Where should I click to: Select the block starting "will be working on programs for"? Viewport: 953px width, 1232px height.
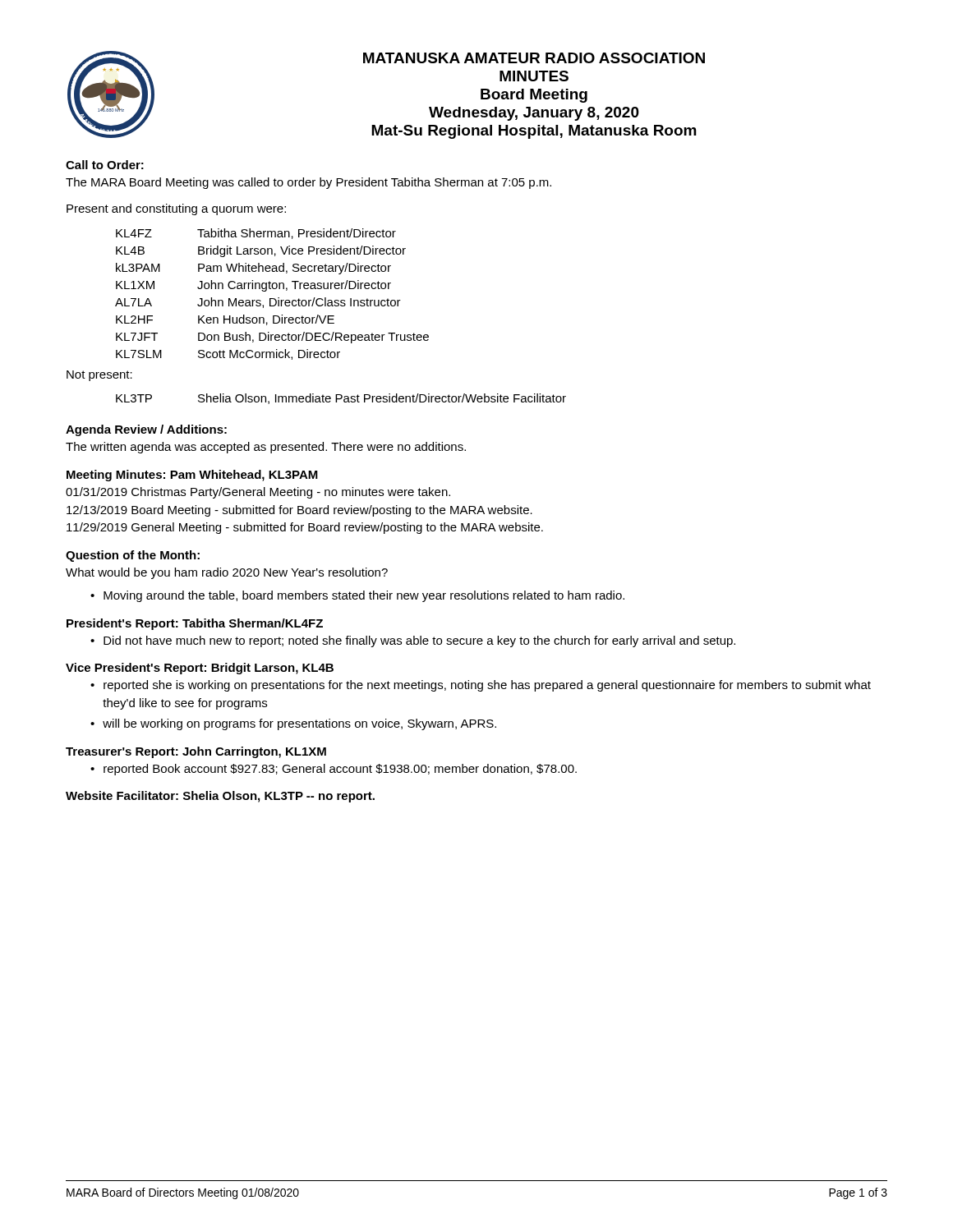[495, 723]
